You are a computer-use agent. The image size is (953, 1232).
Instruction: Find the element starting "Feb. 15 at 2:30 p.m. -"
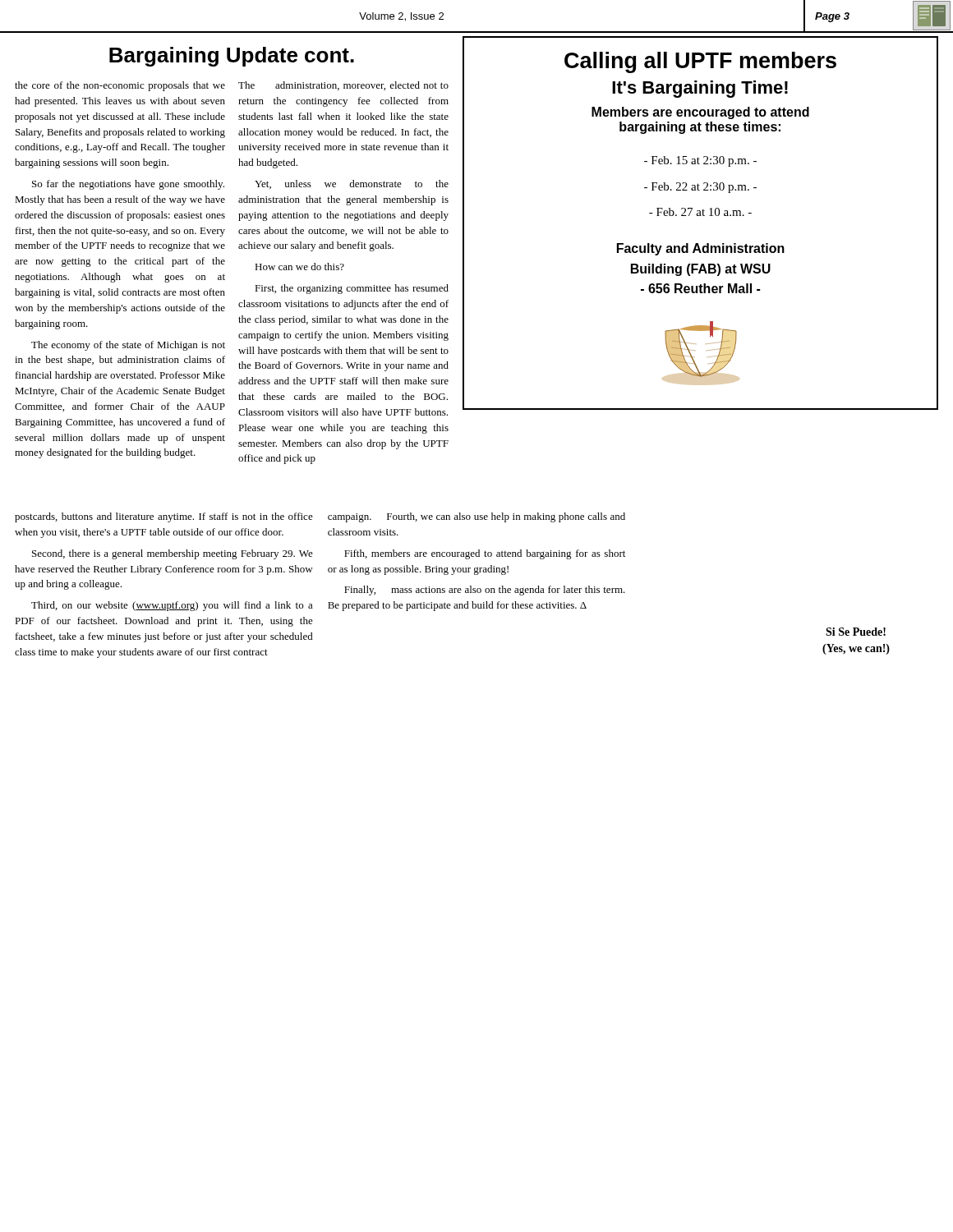pos(700,160)
